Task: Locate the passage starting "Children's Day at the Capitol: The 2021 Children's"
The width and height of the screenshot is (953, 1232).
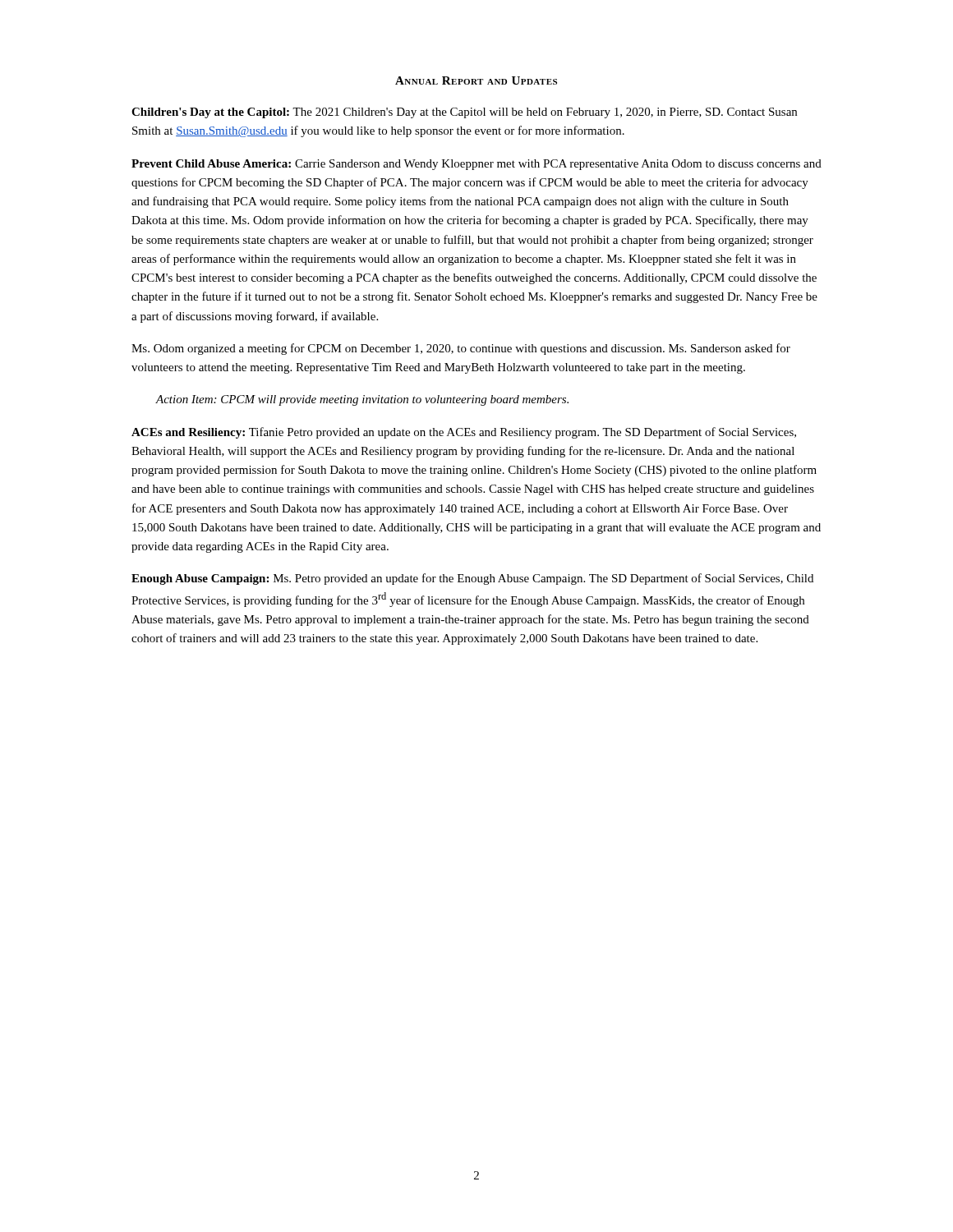Action: pyautogui.click(x=464, y=121)
